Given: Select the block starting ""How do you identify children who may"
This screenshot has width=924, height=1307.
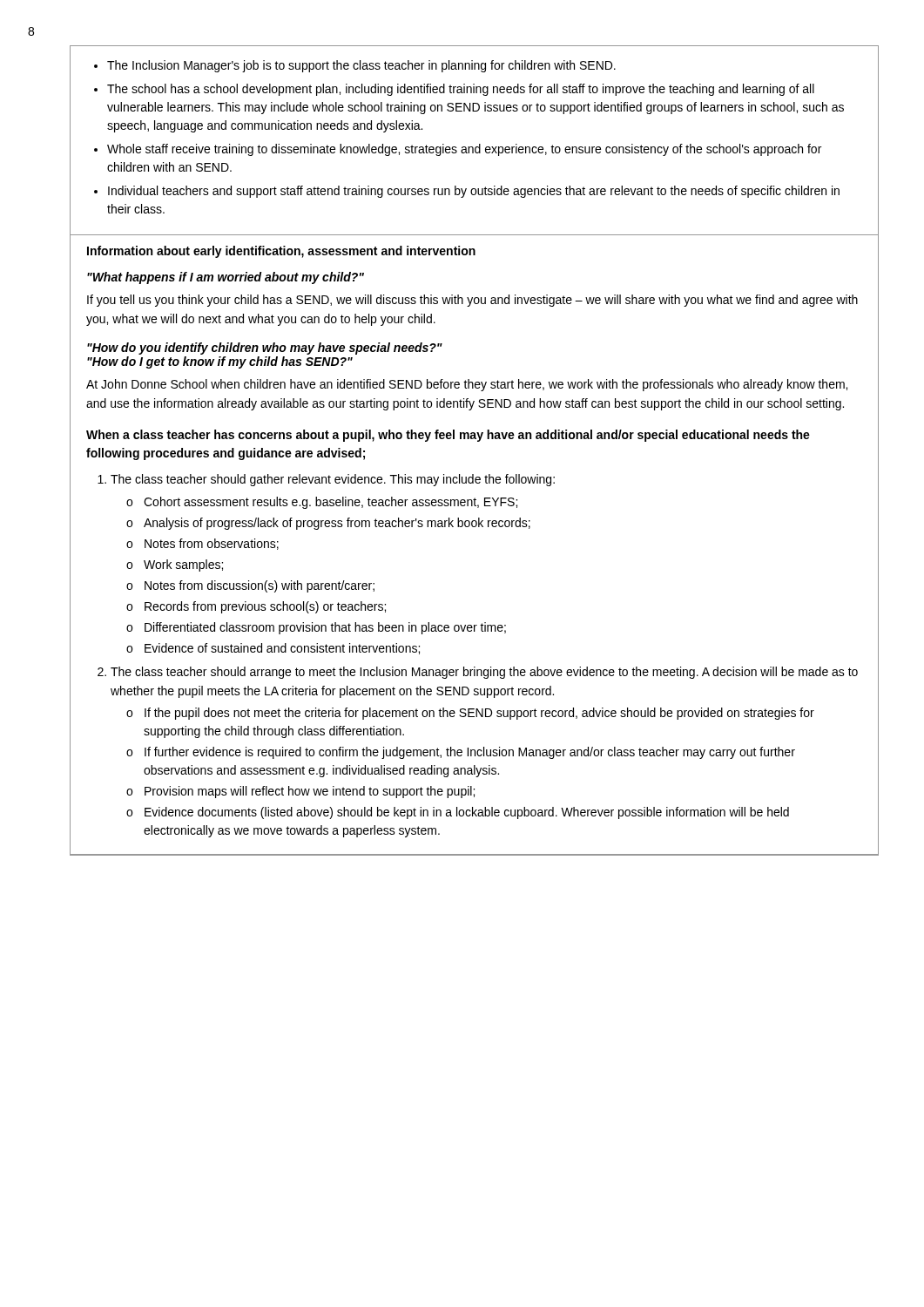Looking at the screenshot, I should click(264, 355).
